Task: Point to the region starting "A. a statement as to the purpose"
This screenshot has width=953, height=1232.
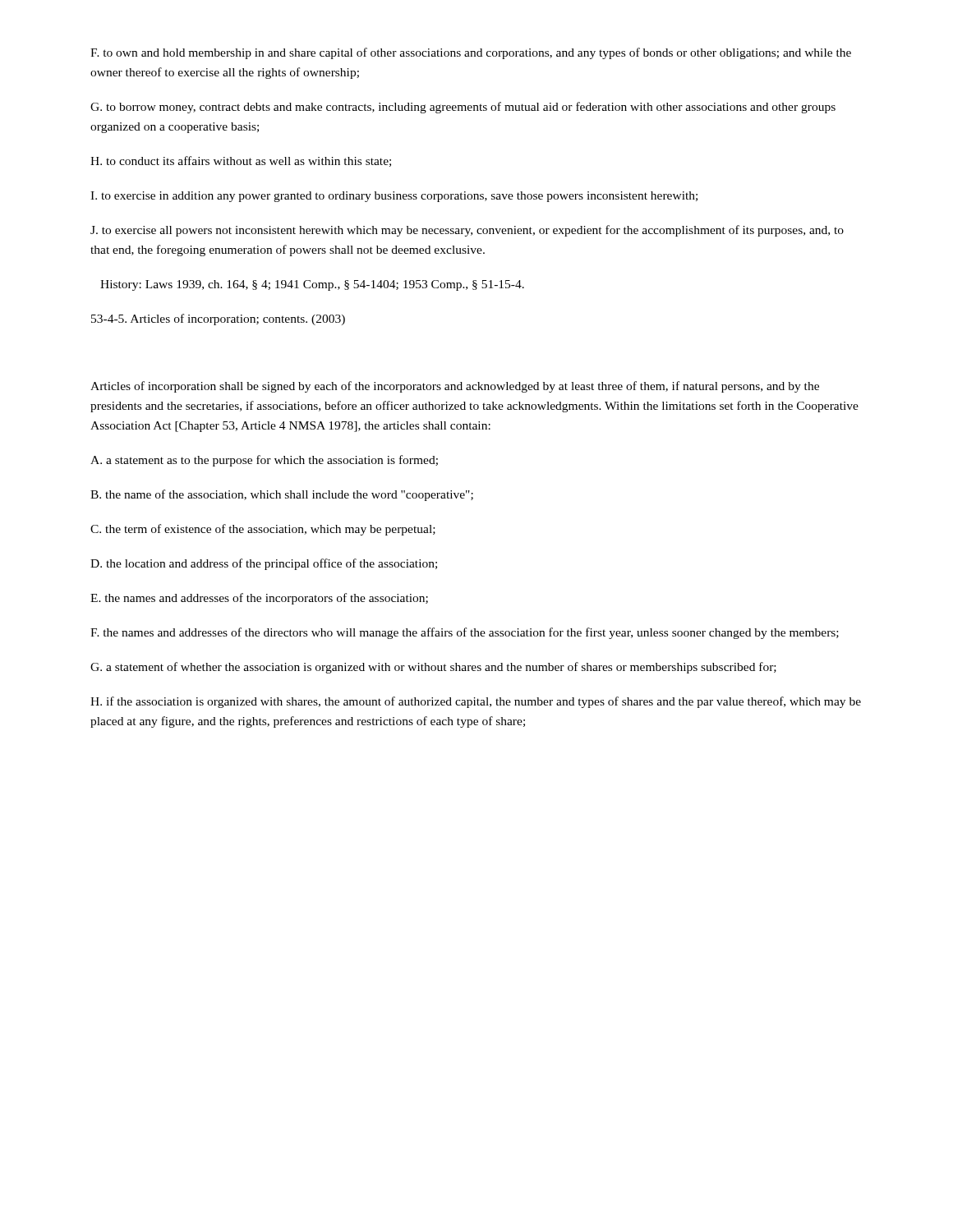Action: point(265,460)
